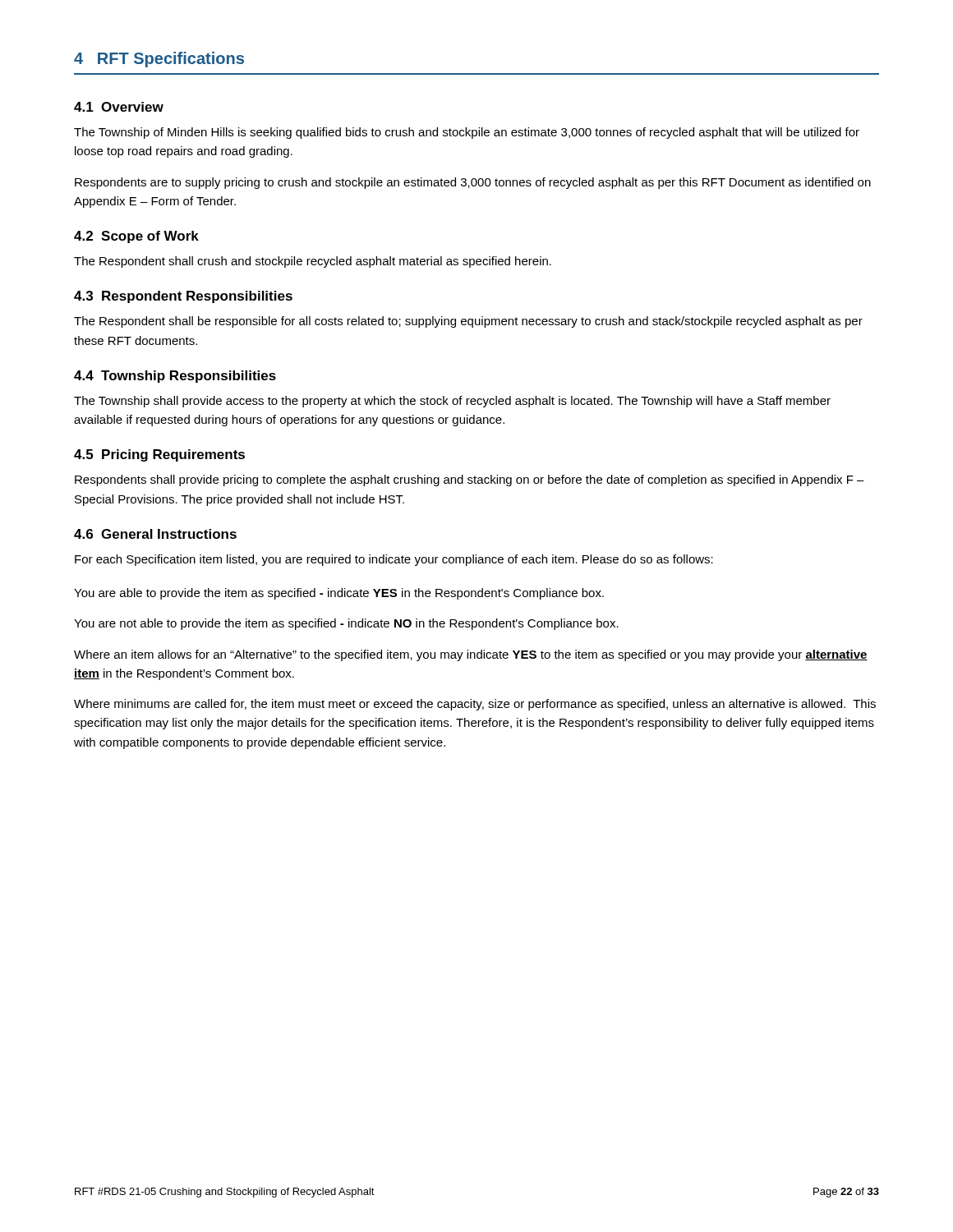Click where it says "4 RFT Specifications"
953x1232 pixels.
(159, 58)
